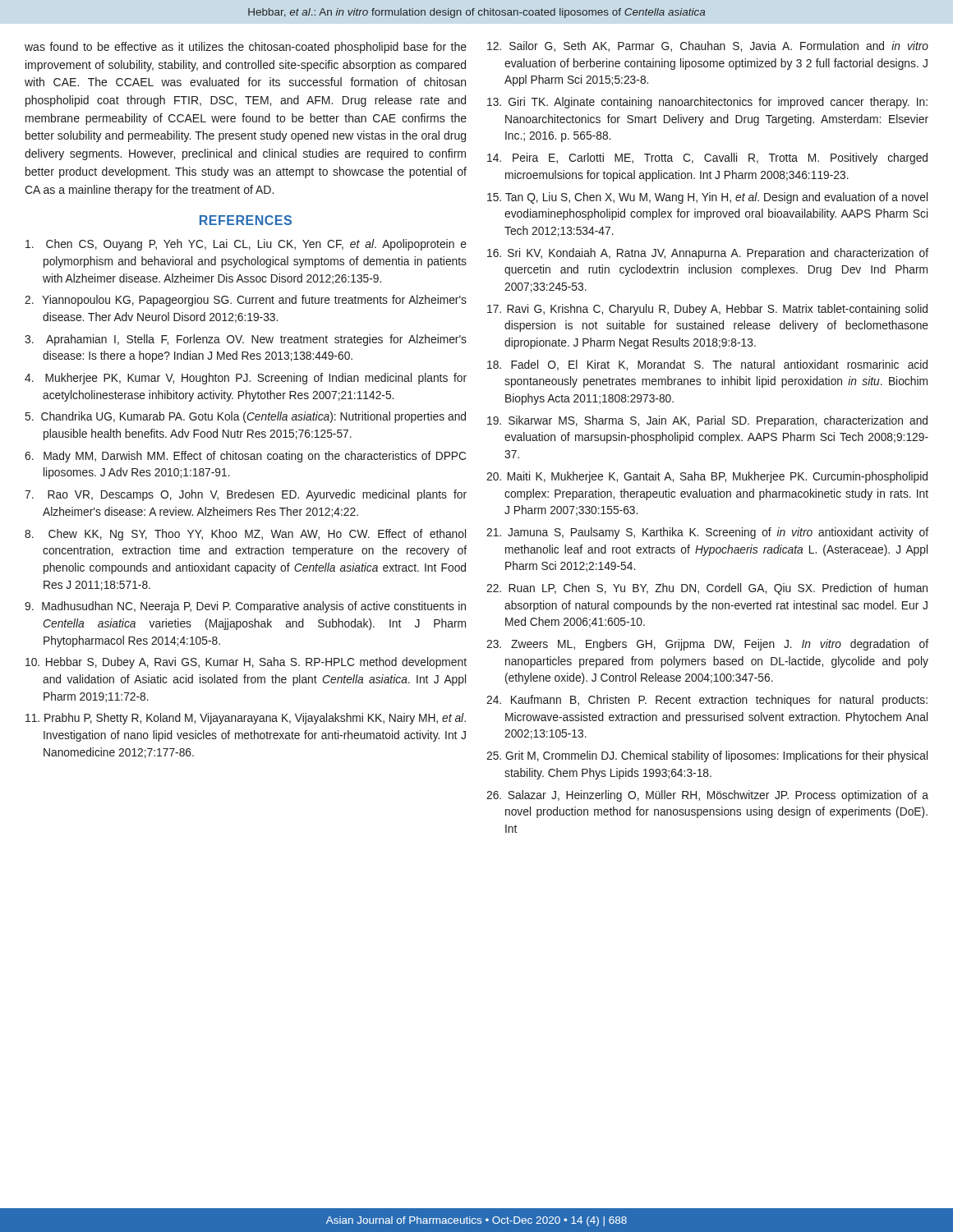Find the block on this page that starts "6. Mady MM, Darwish MM. Effect of chitosan"
Screen dimensions: 1232x953
pos(246,465)
